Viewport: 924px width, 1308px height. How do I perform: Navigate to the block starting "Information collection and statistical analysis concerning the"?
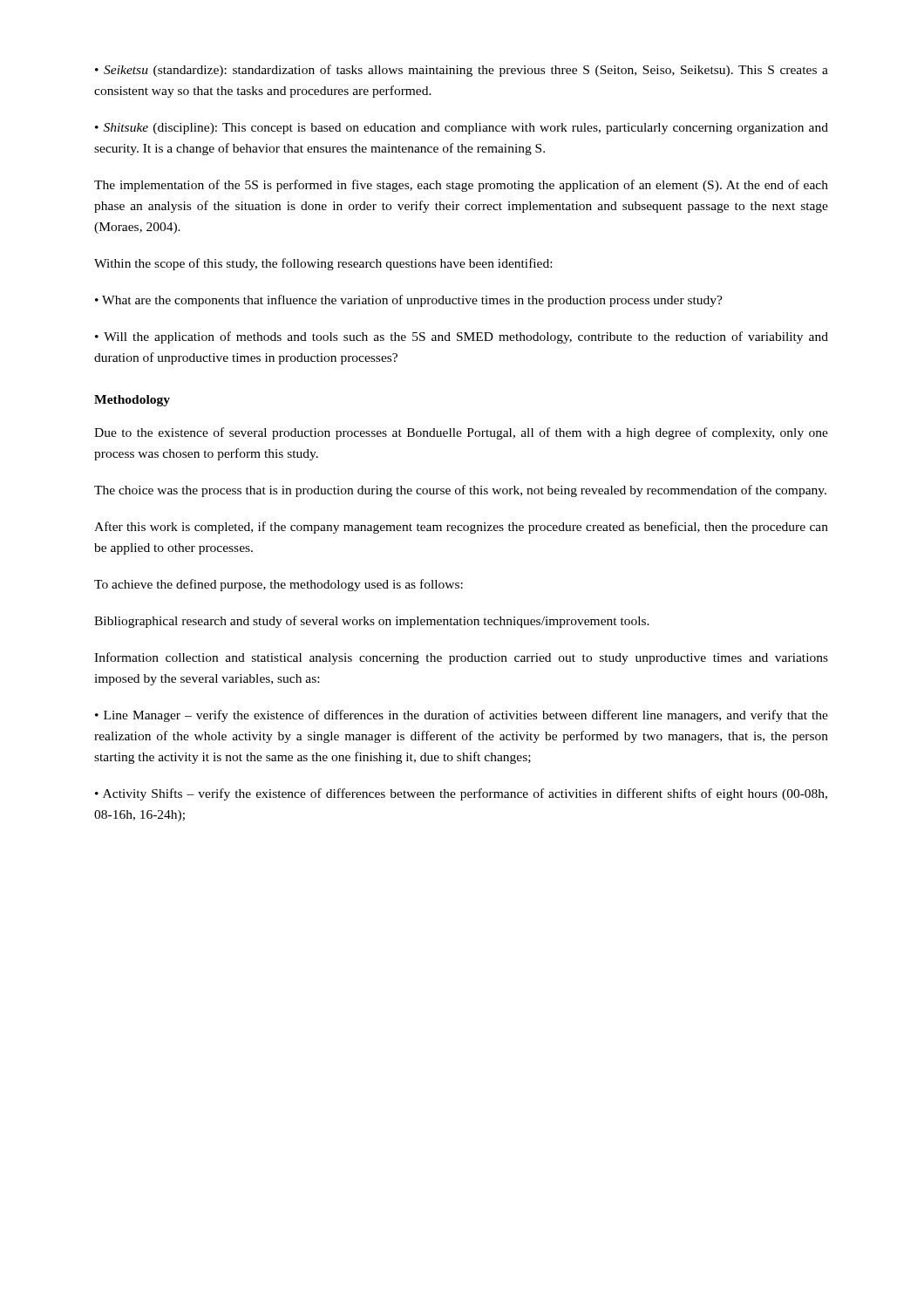pyautogui.click(x=461, y=668)
